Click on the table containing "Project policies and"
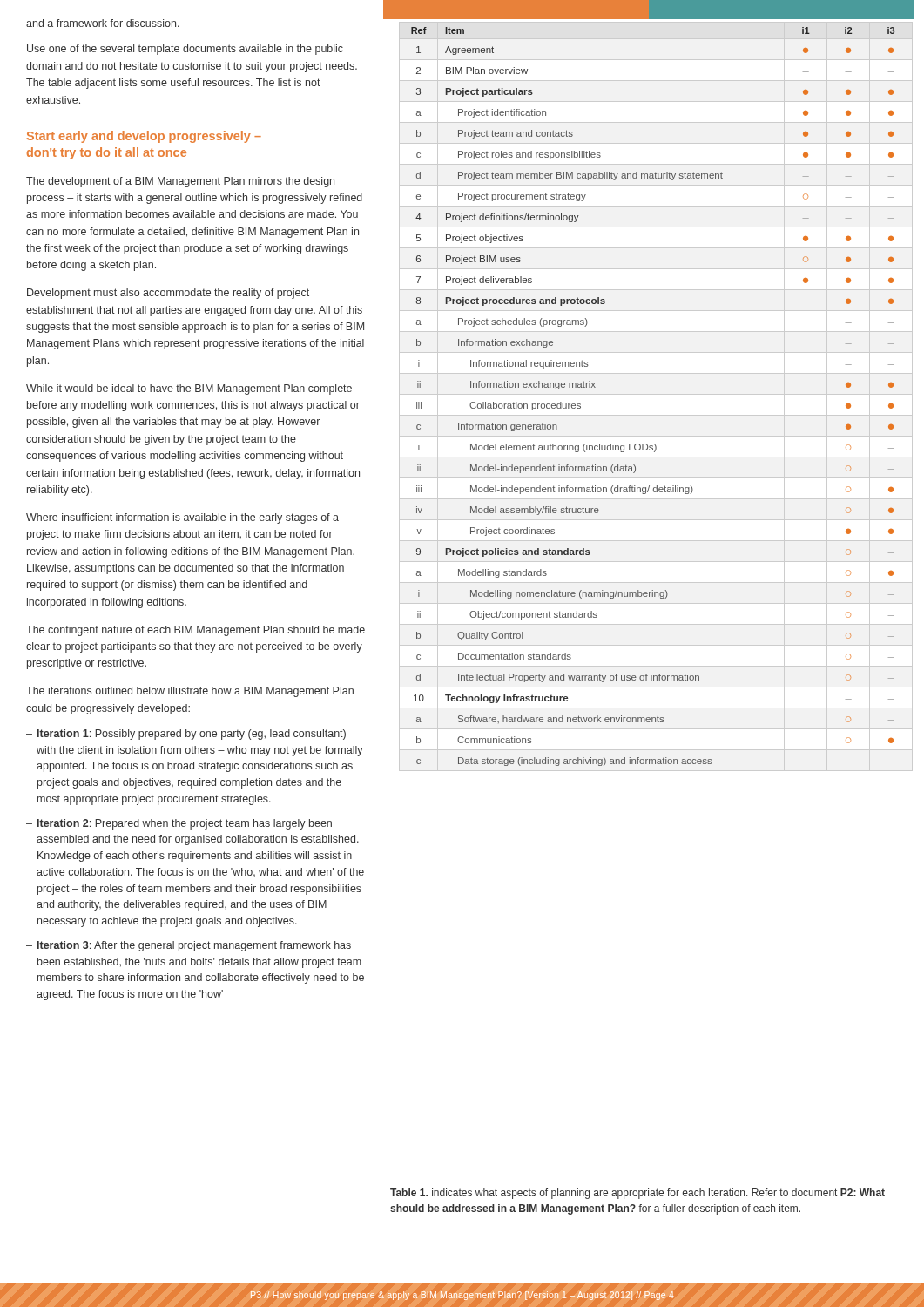The image size is (924, 1307). (x=652, y=396)
